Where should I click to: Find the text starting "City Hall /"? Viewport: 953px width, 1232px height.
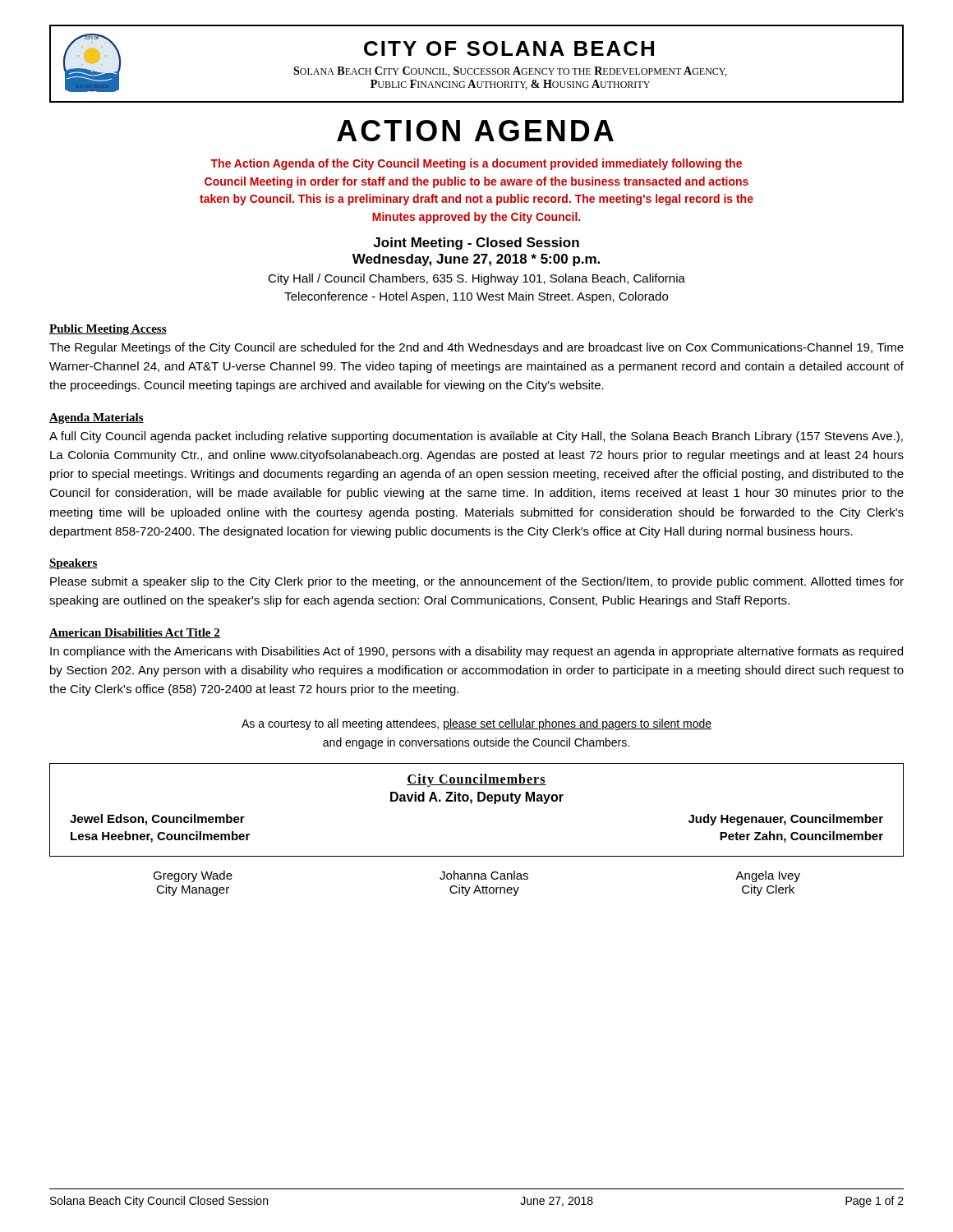point(476,287)
